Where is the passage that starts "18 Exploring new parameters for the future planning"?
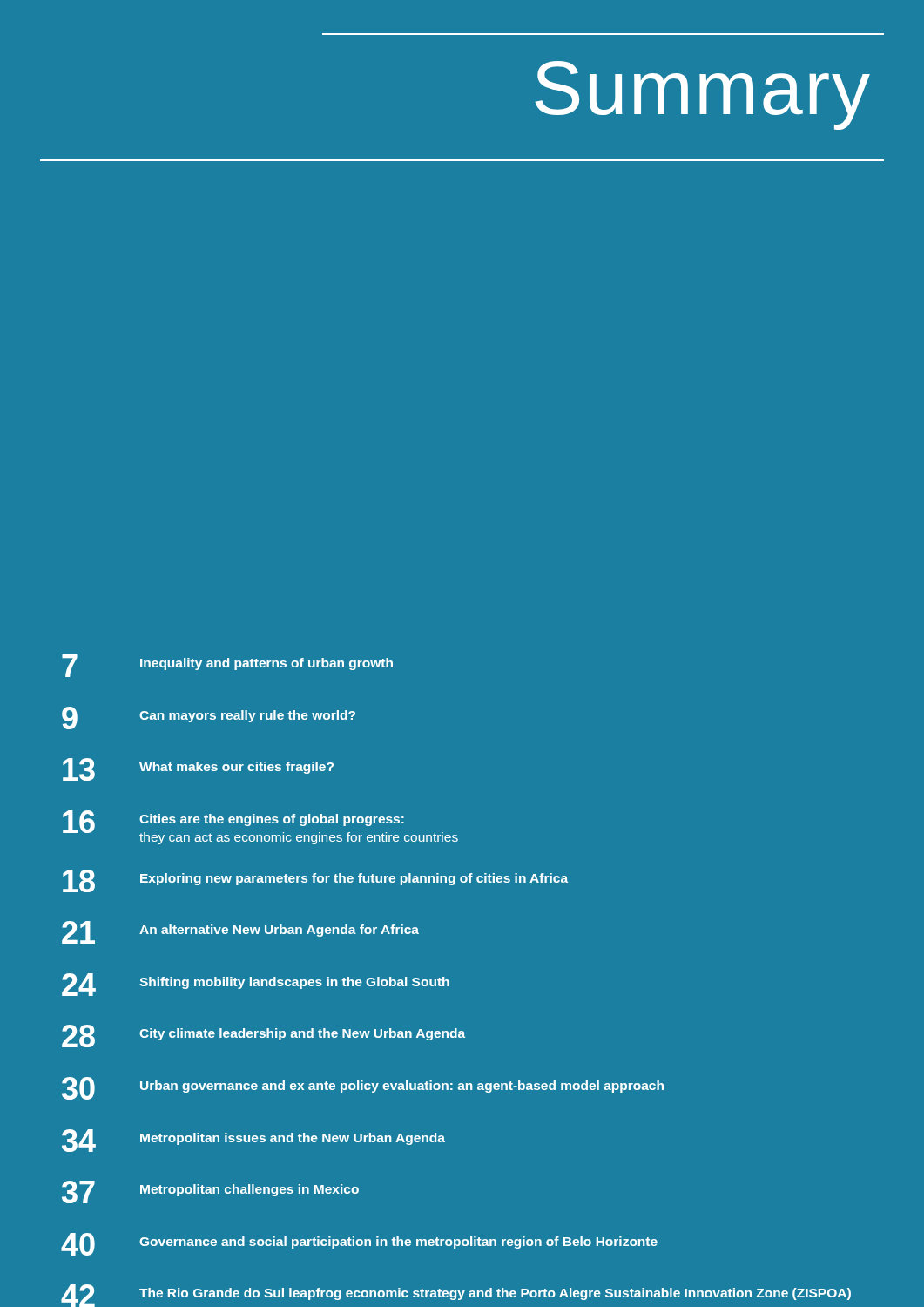The width and height of the screenshot is (924, 1307). (314, 881)
